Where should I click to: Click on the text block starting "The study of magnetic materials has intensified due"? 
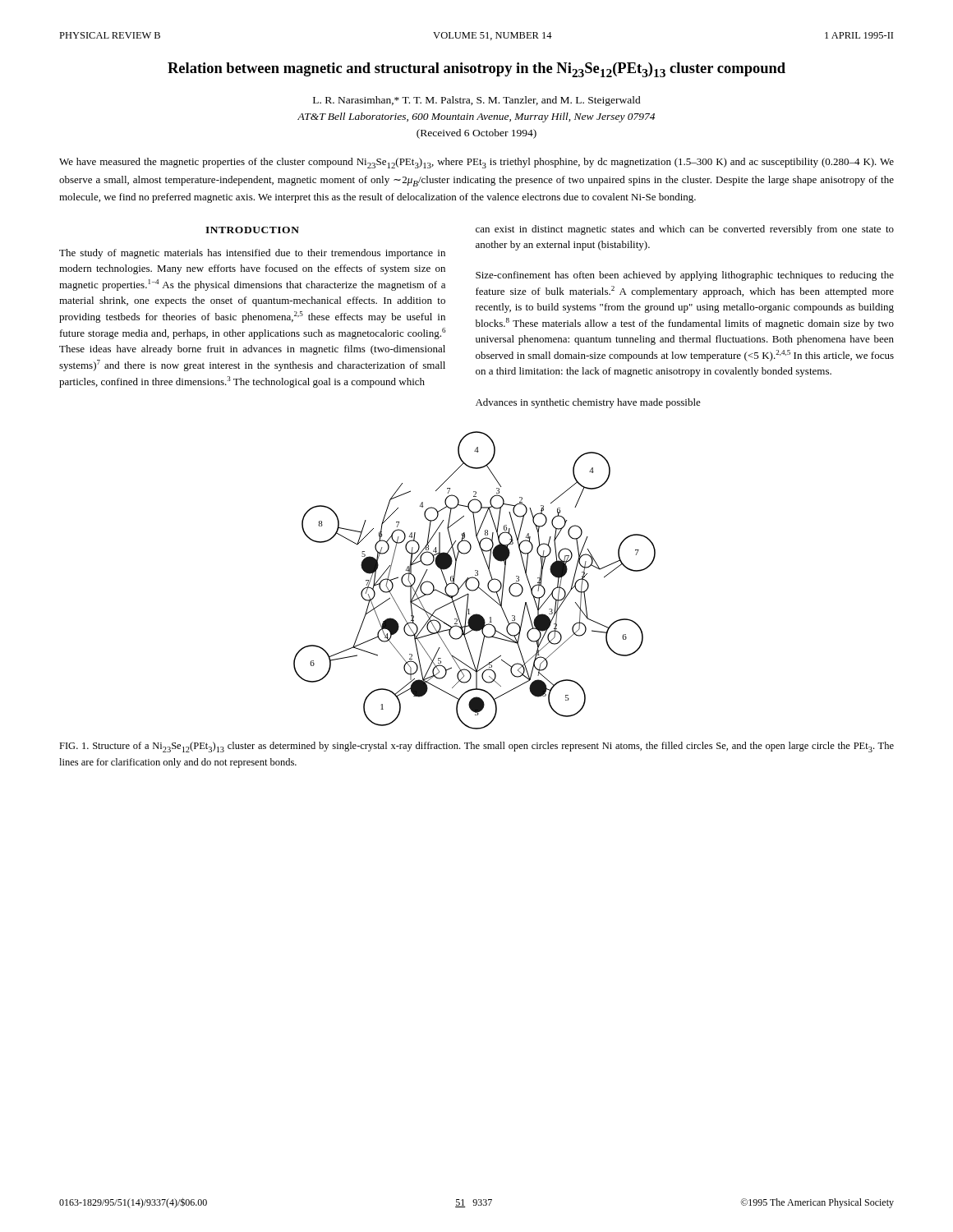click(252, 318)
